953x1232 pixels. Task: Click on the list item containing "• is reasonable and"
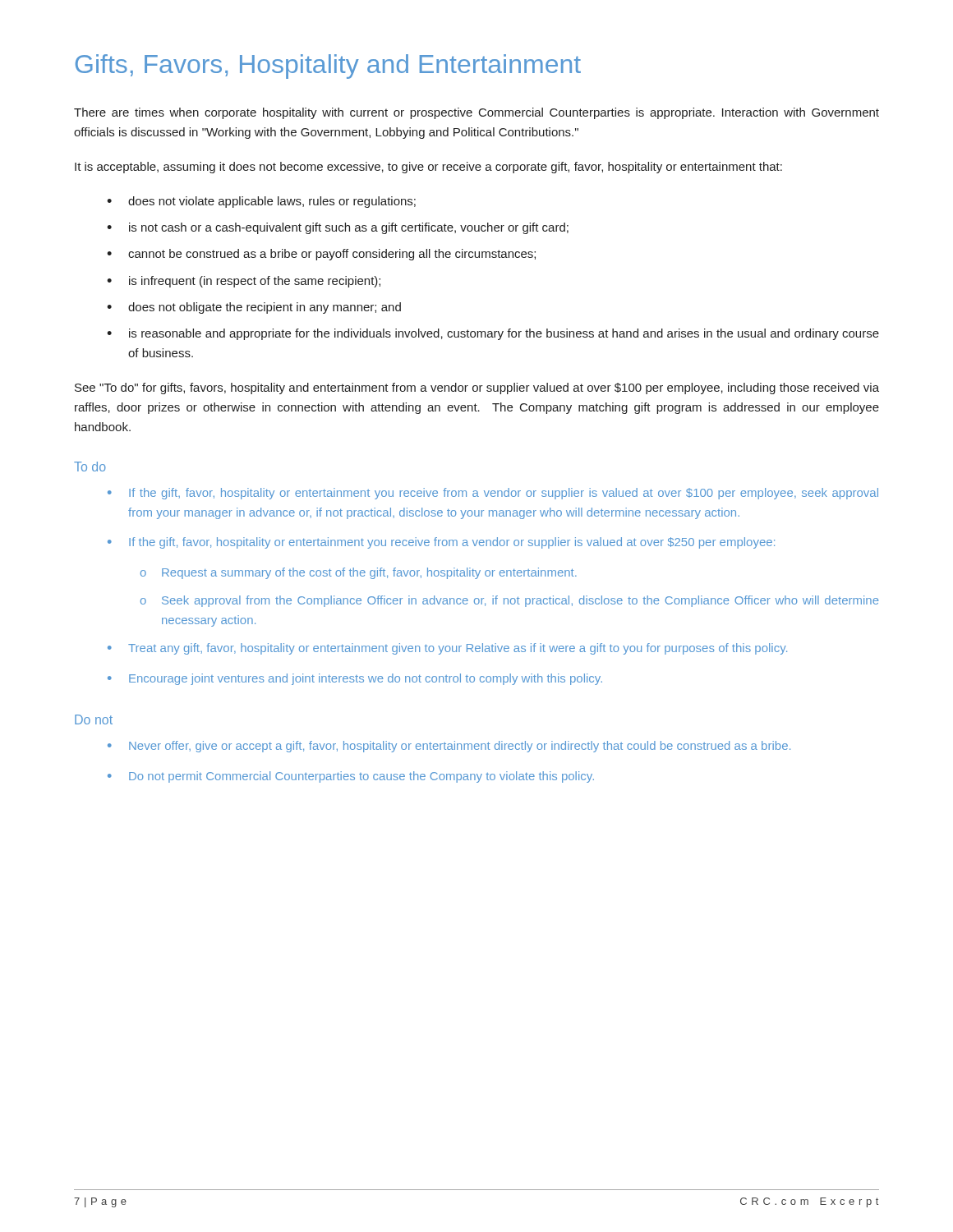pos(493,343)
